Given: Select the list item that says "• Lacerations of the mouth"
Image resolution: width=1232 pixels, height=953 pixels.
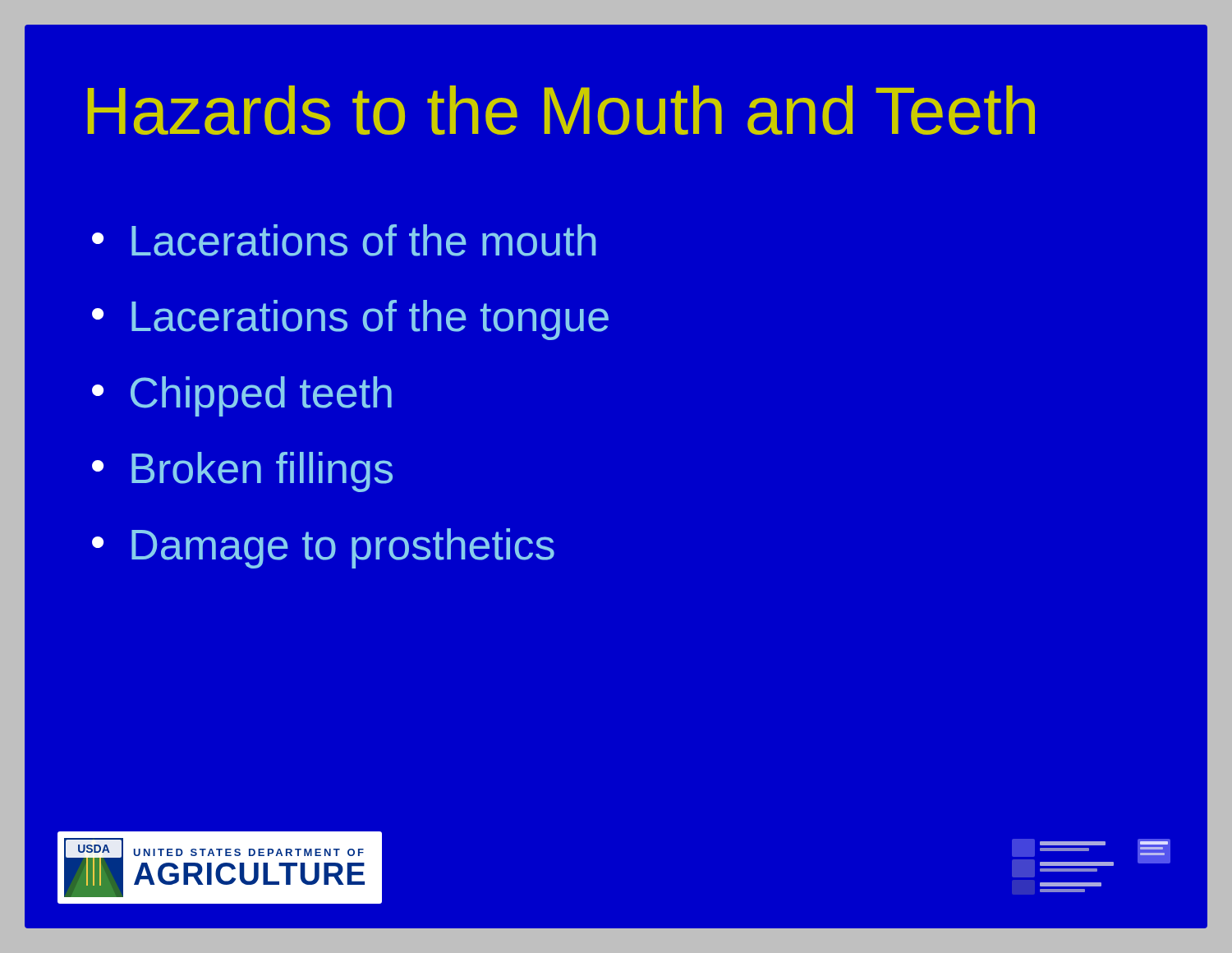Looking at the screenshot, I should [x=344, y=240].
